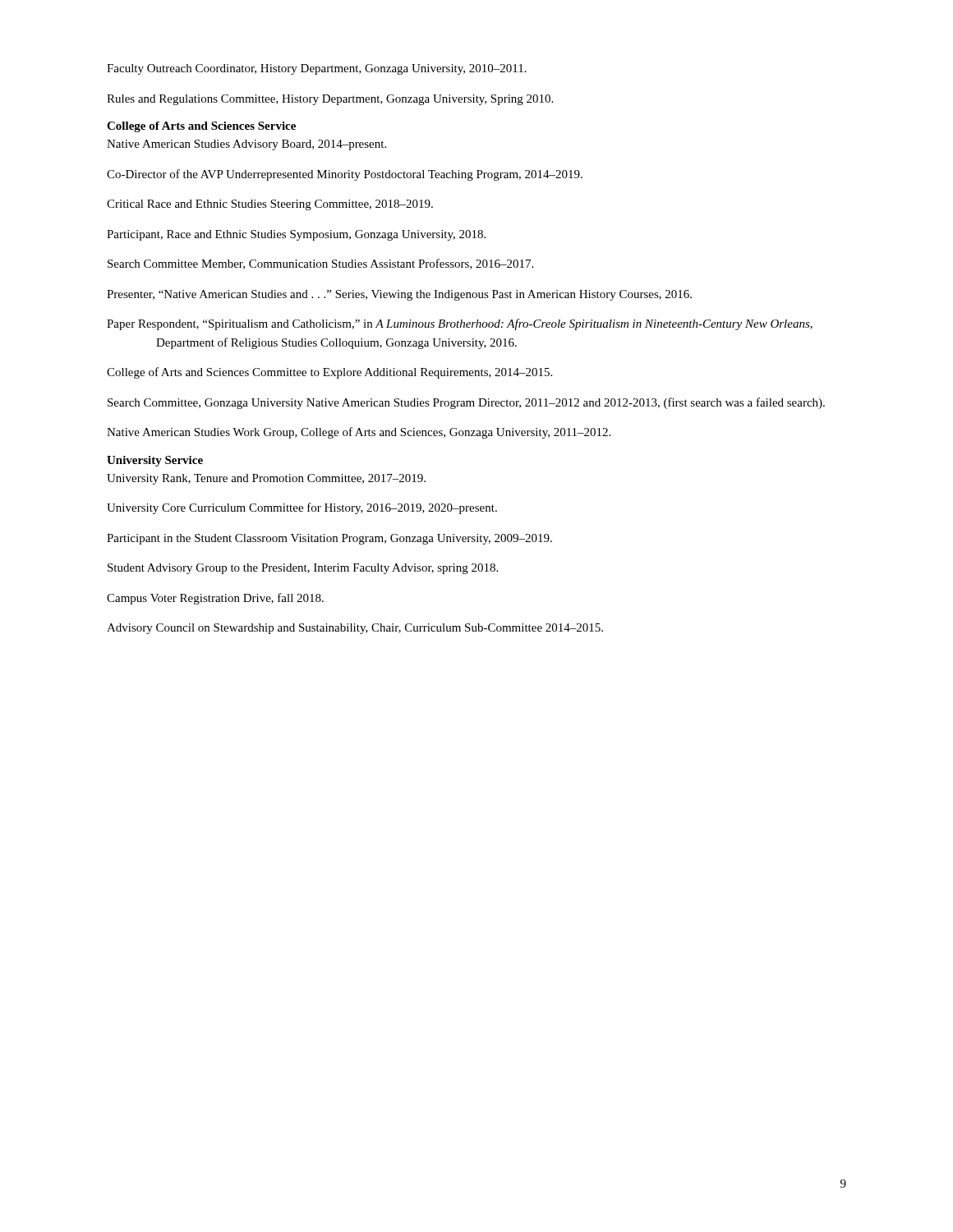The height and width of the screenshot is (1232, 953).
Task: Click the passage that begins "Co-Director of the"
Action: point(345,174)
